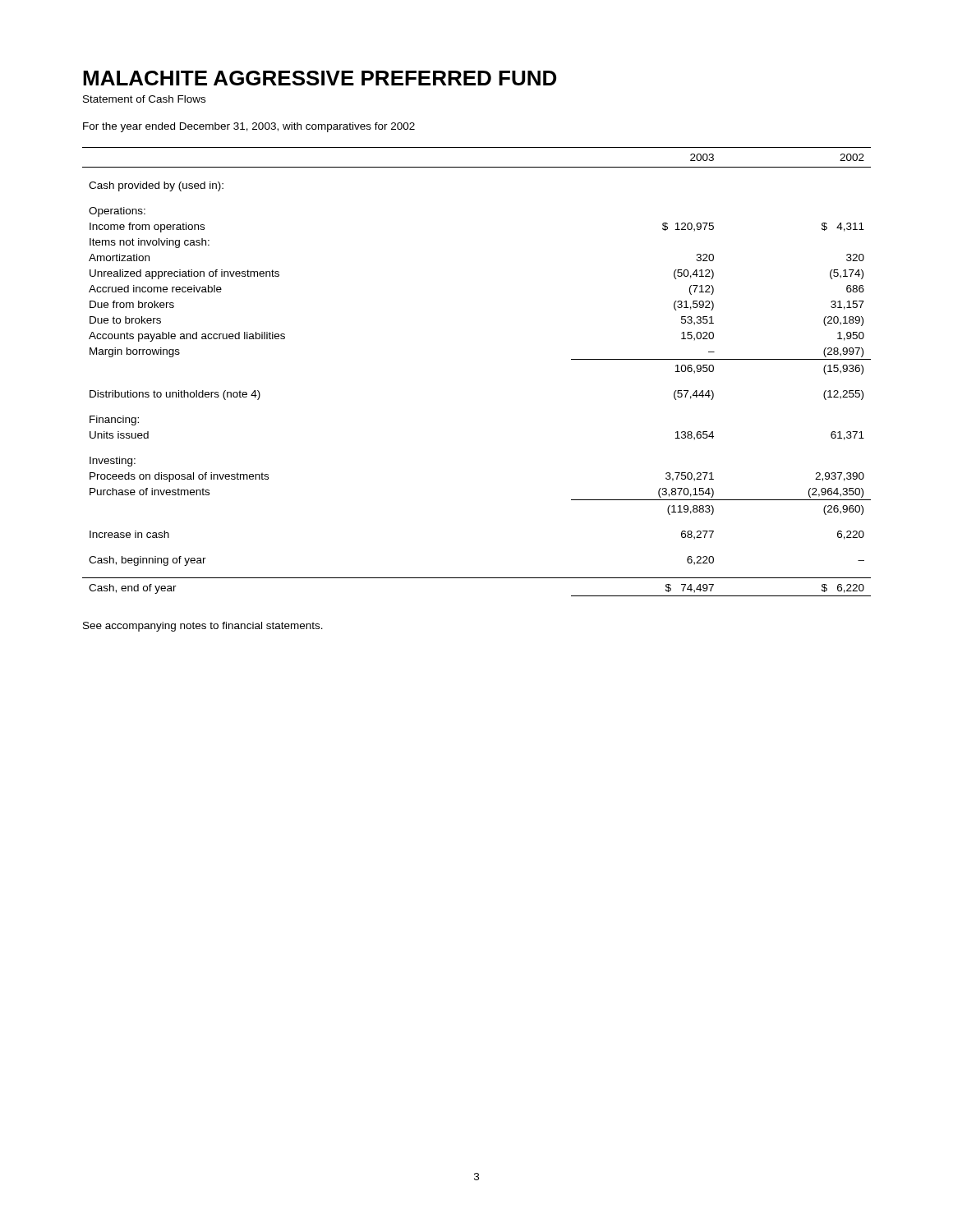Find the text block containing "For the year ended"
The width and height of the screenshot is (953, 1232).
[249, 127]
